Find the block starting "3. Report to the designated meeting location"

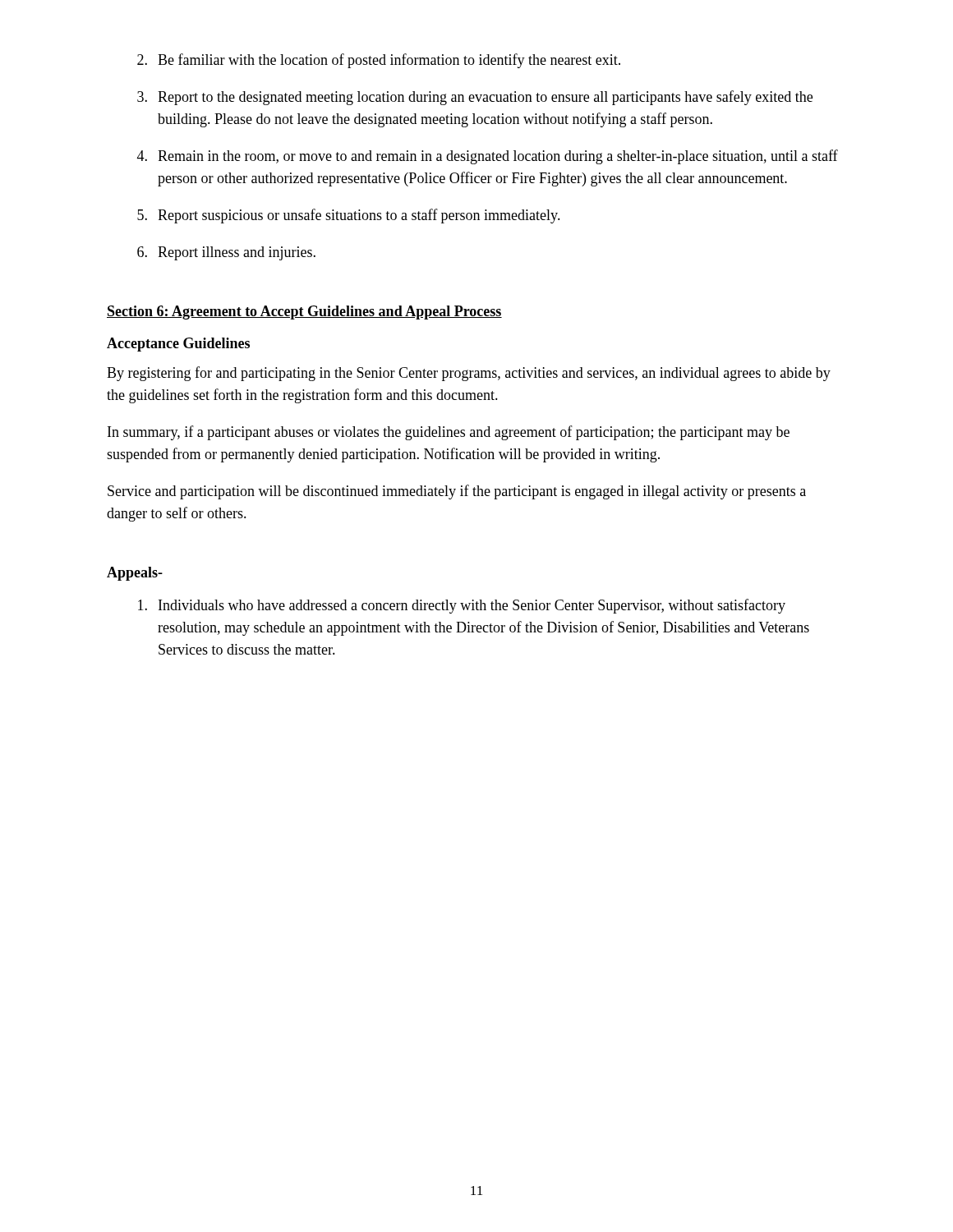(476, 108)
